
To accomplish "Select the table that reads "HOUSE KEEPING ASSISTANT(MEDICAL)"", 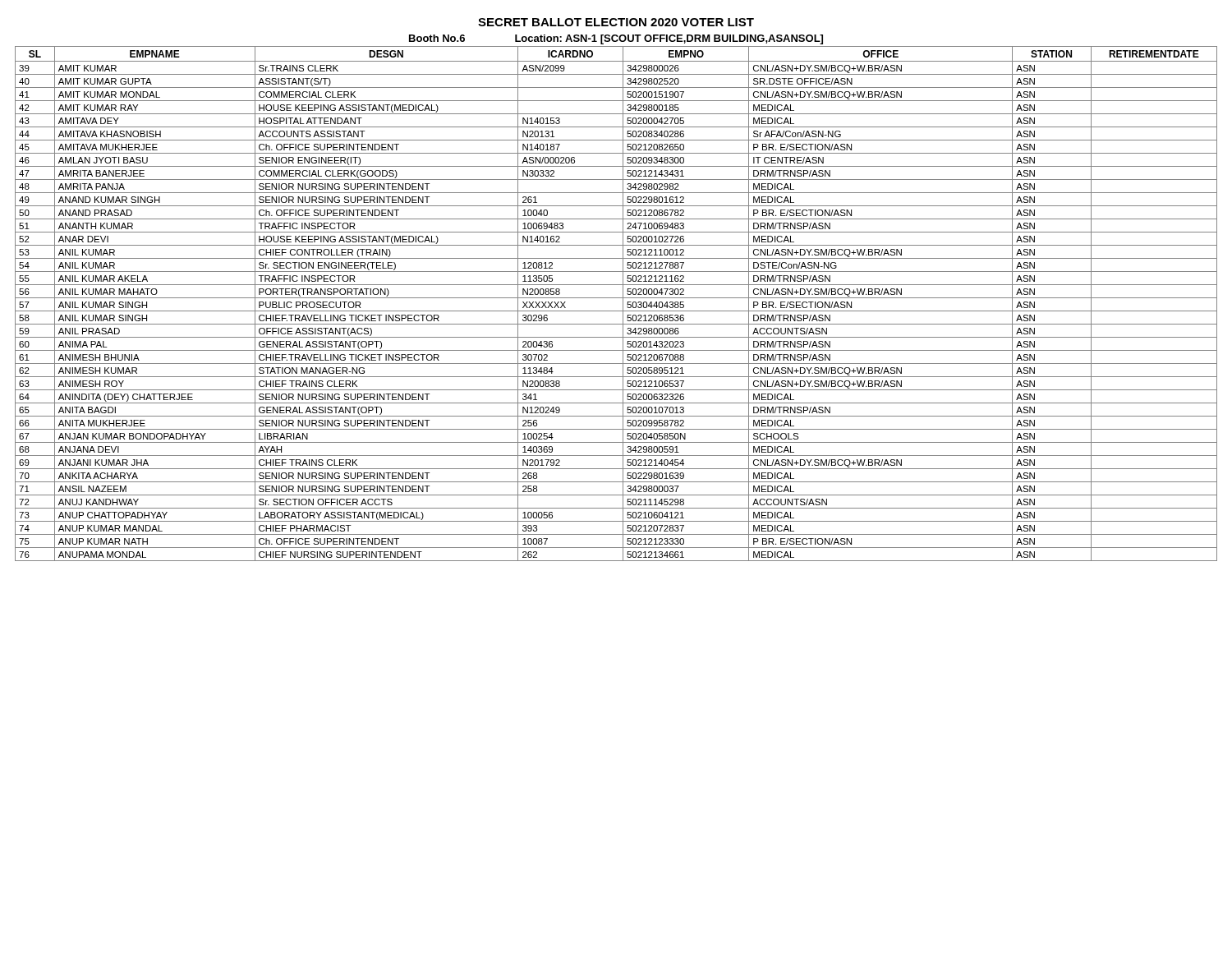I will [616, 304].
